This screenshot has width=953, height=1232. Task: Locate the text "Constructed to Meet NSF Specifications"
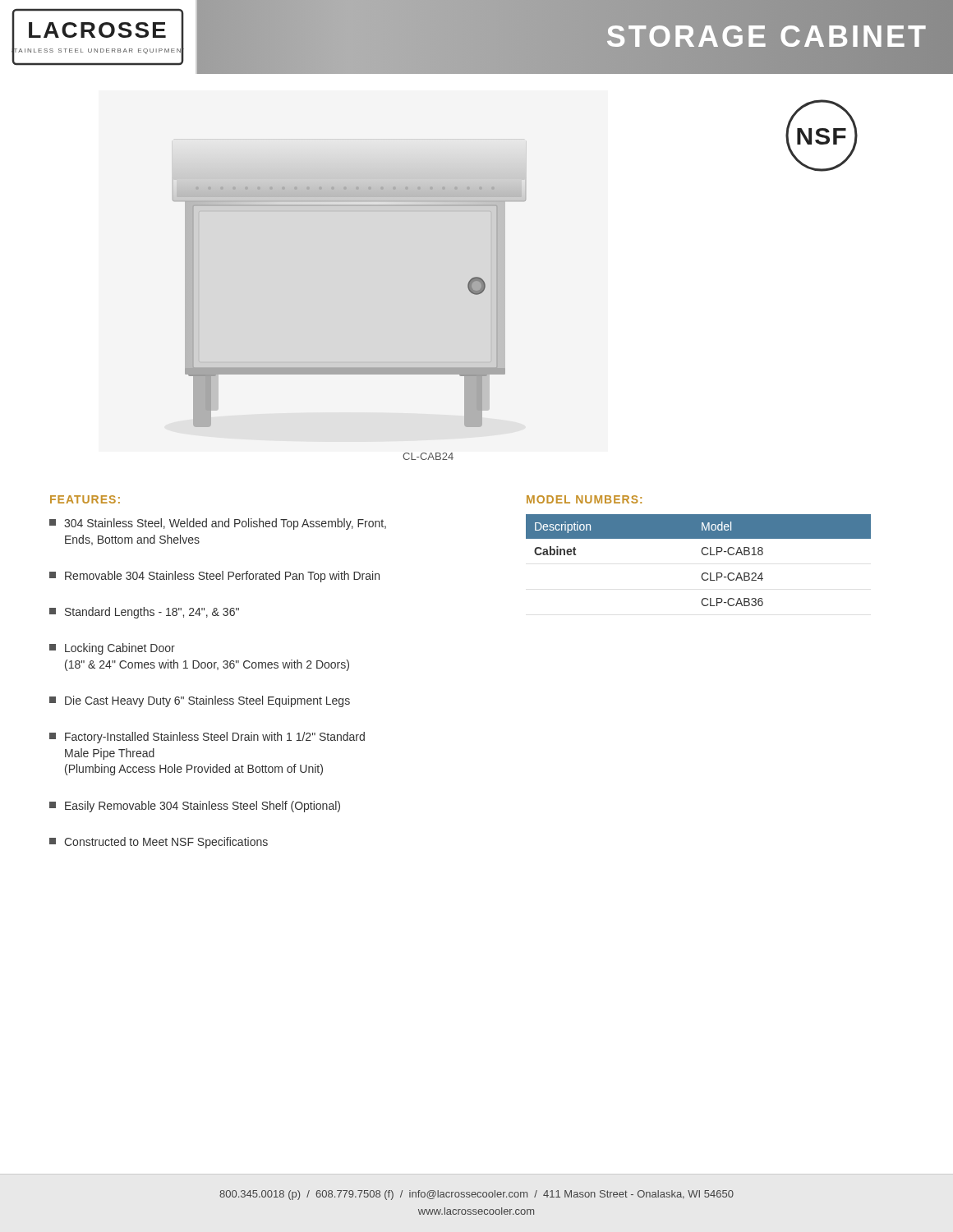pyautogui.click(x=159, y=843)
